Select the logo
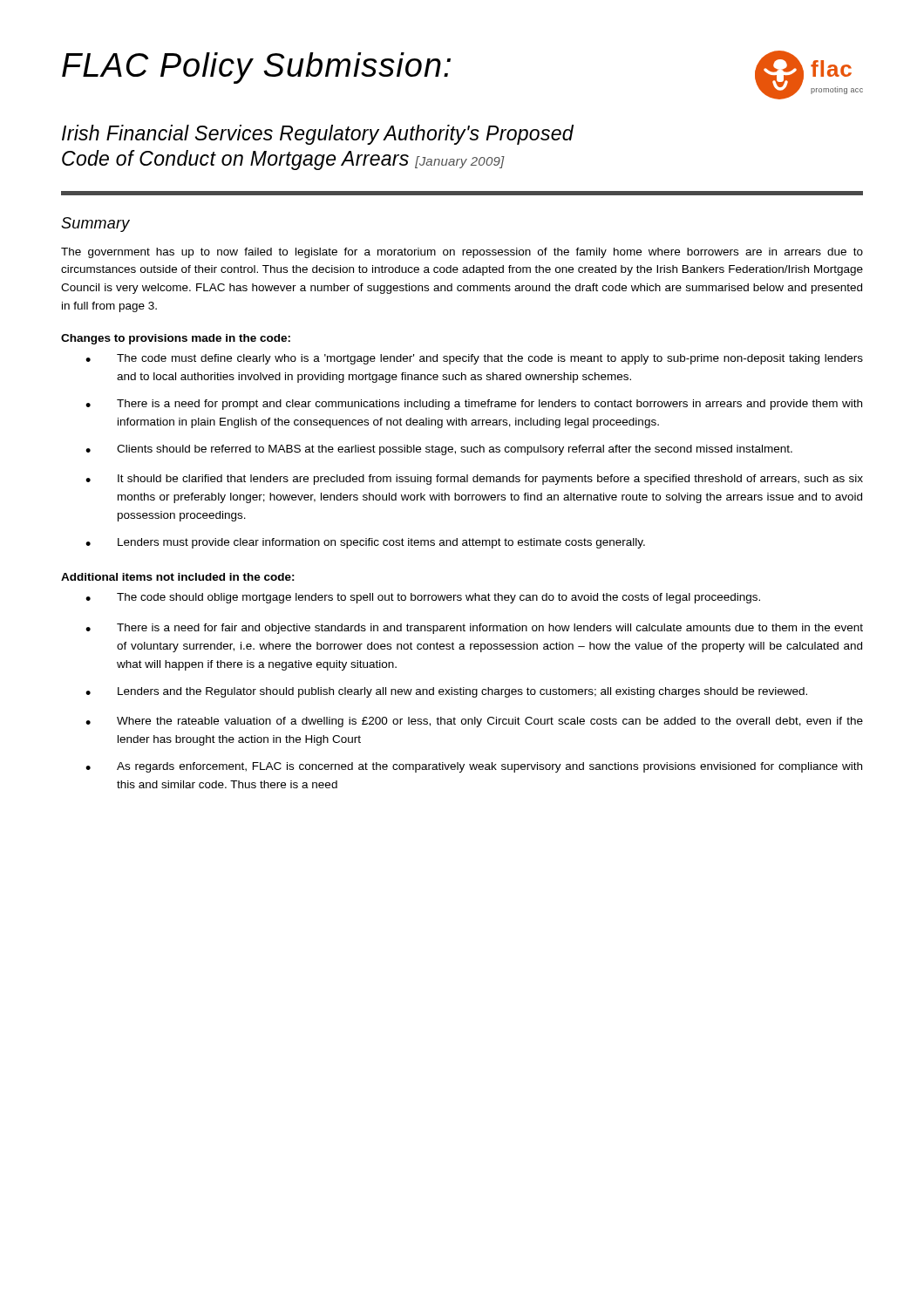Screen dimensions: 1308x924 806,82
